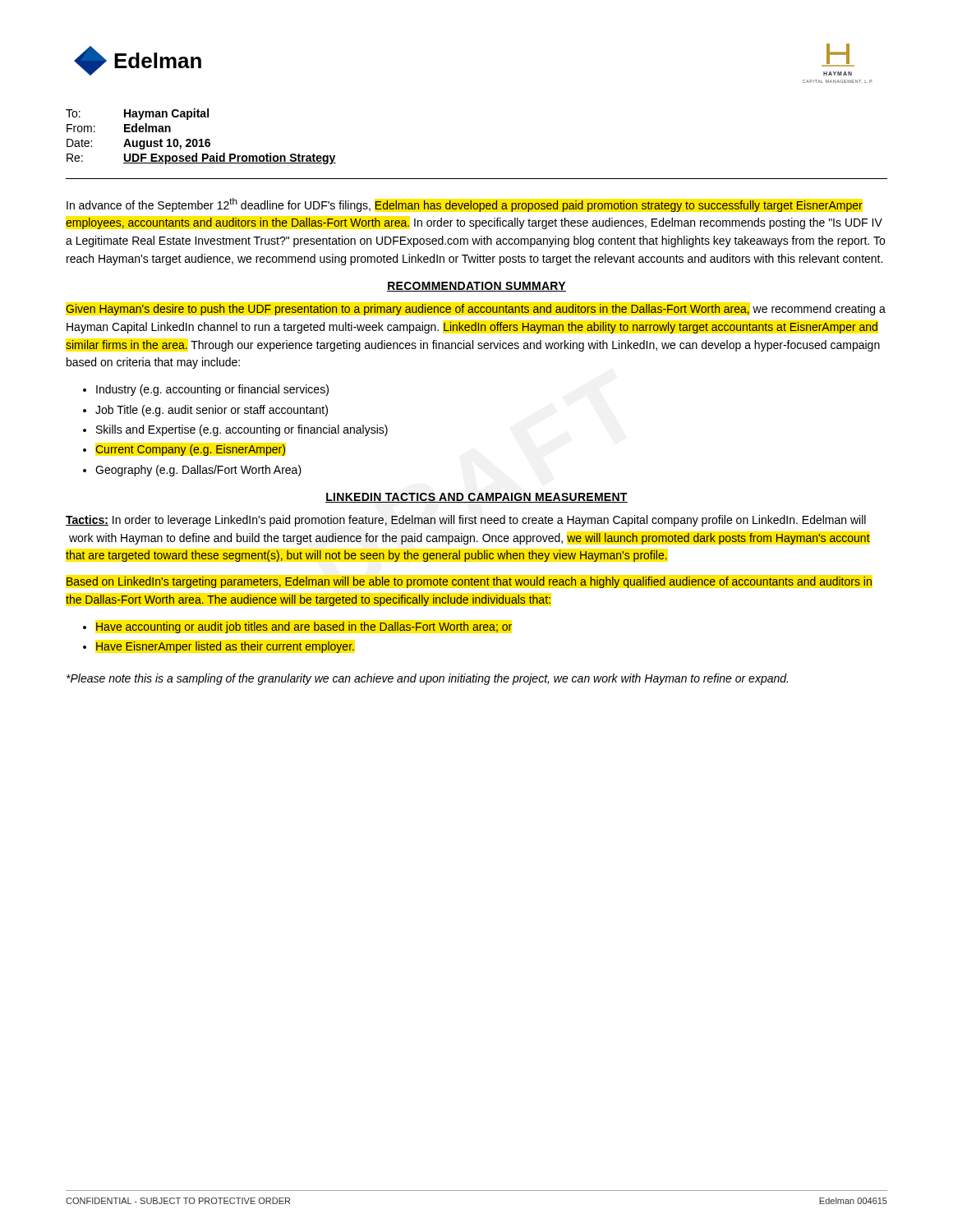Select the text starting "Please note this is a sampling of"
Viewport: 953px width, 1232px height.
click(428, 679)
